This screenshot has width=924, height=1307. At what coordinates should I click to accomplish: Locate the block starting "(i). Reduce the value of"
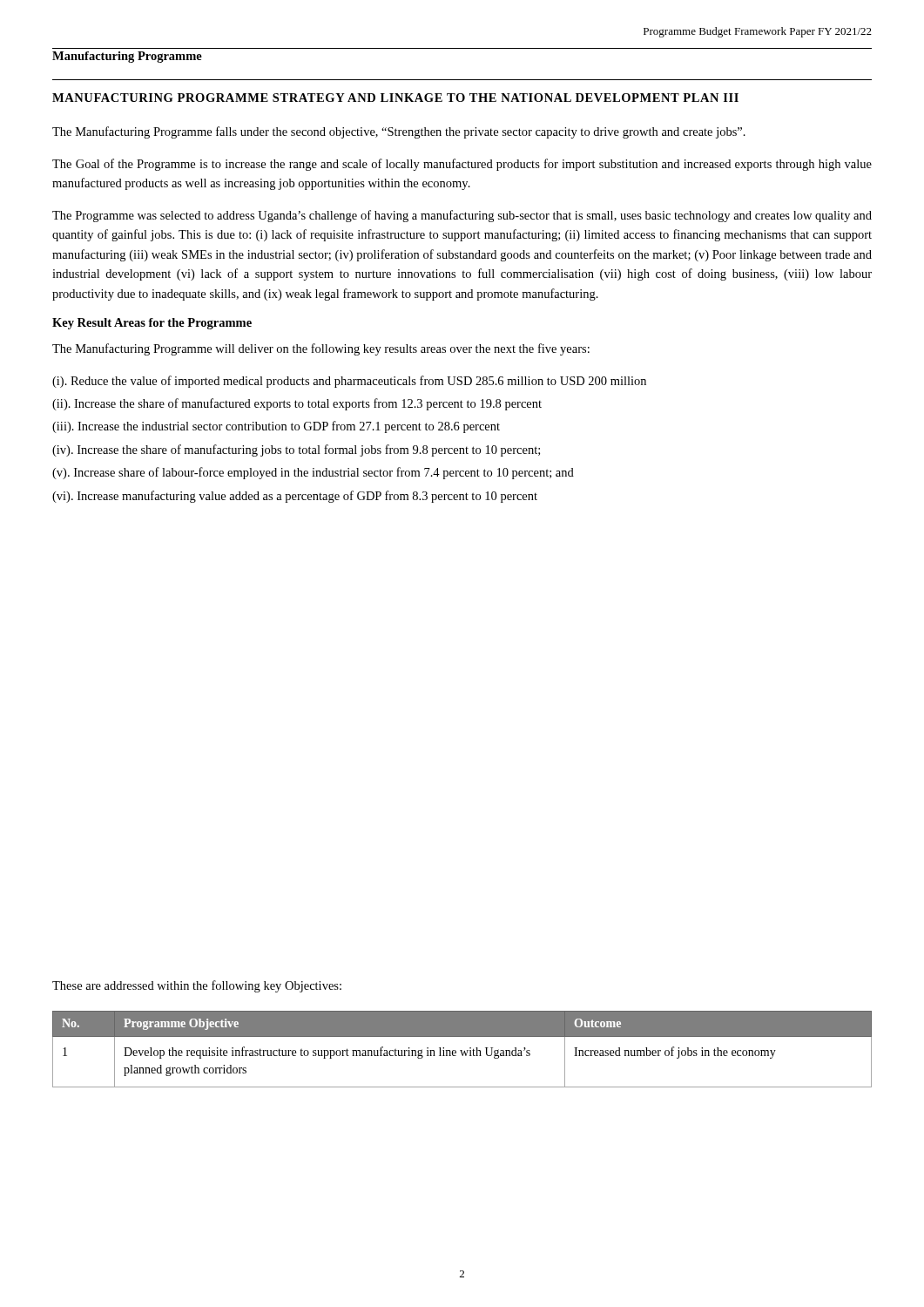tap(350, 380)
